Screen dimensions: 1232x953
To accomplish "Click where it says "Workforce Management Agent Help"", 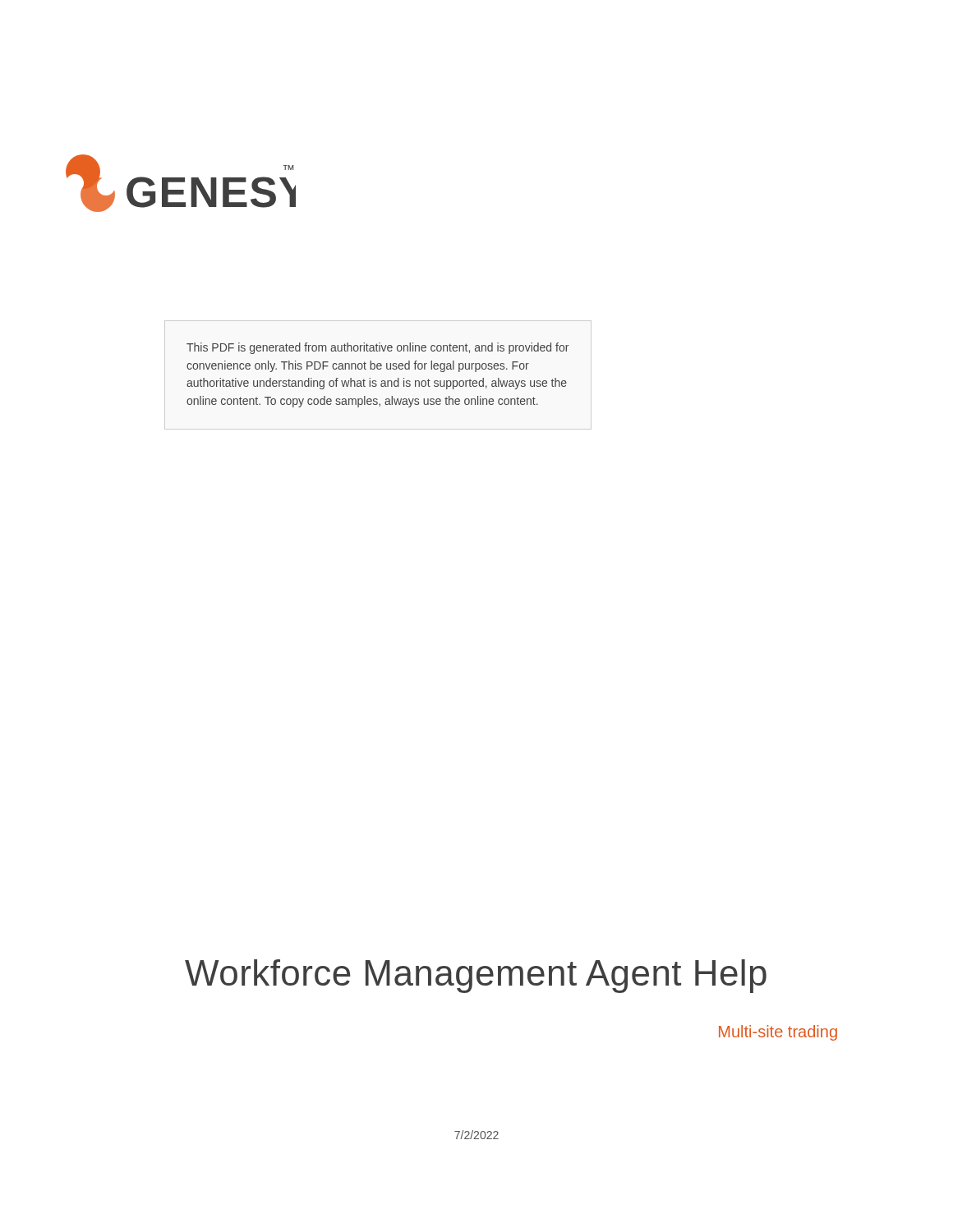I will tap(476, 973).
